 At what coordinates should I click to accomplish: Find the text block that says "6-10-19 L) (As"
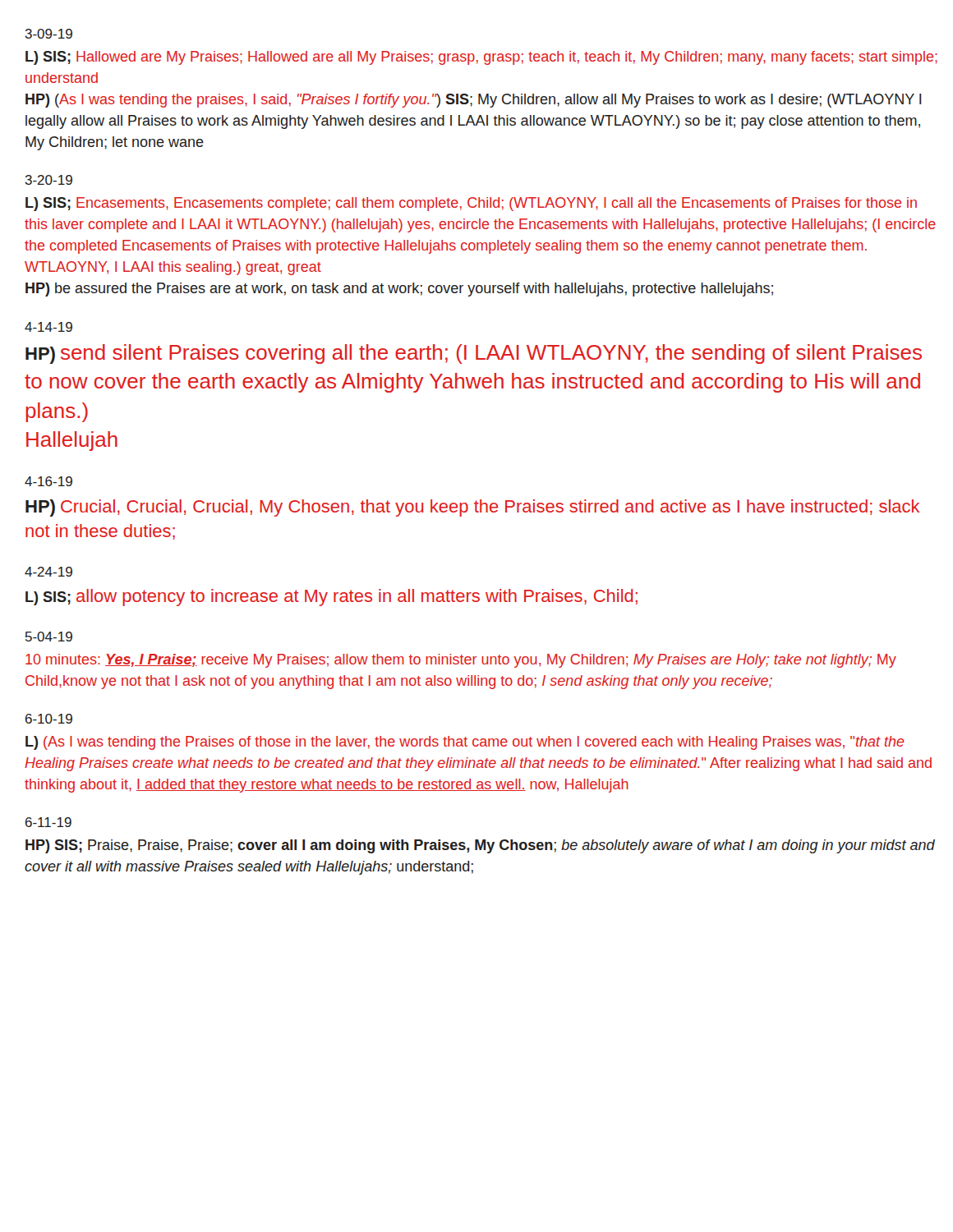[485, 752]
